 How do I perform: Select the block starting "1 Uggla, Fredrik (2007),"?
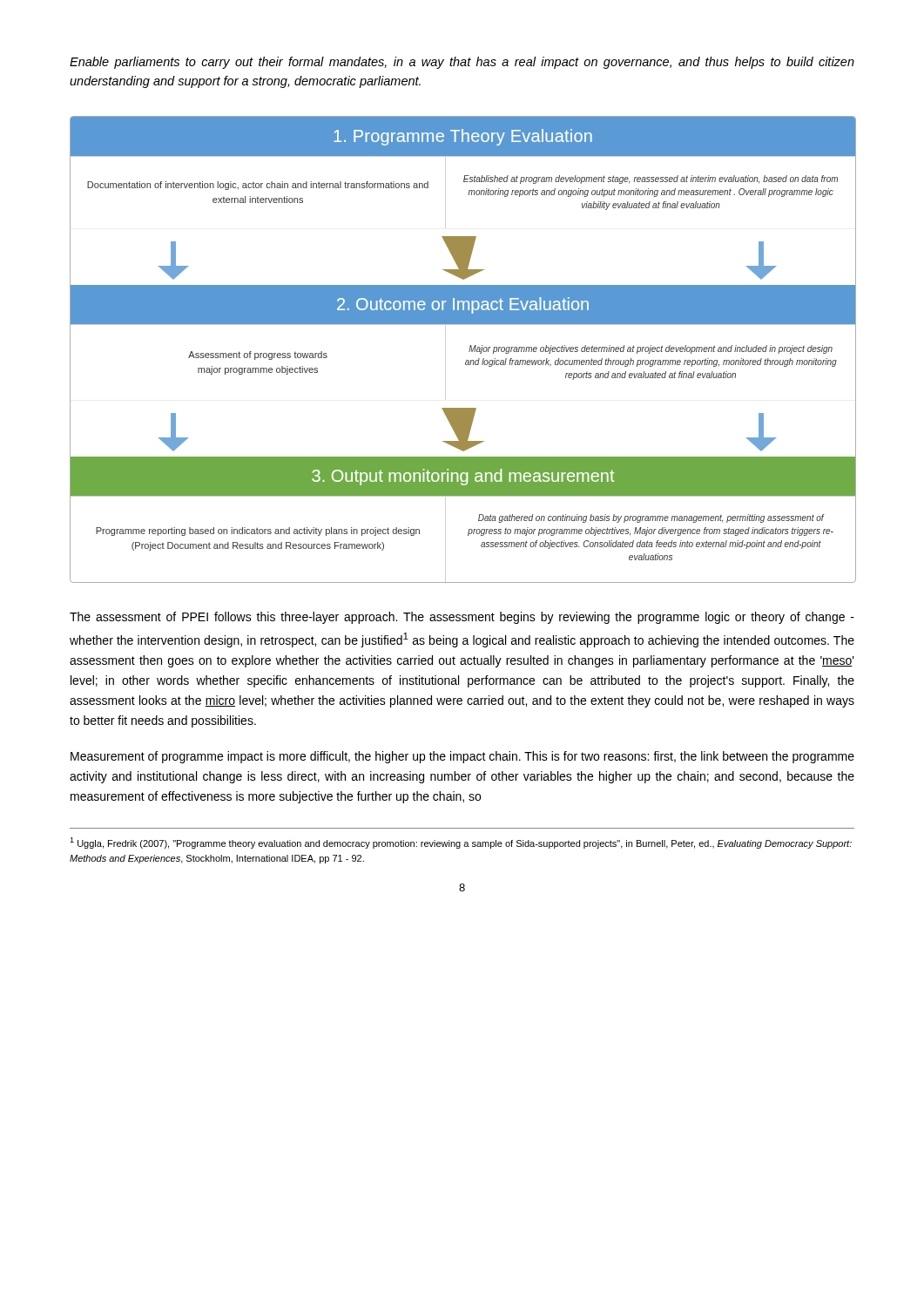pos(461,850)
